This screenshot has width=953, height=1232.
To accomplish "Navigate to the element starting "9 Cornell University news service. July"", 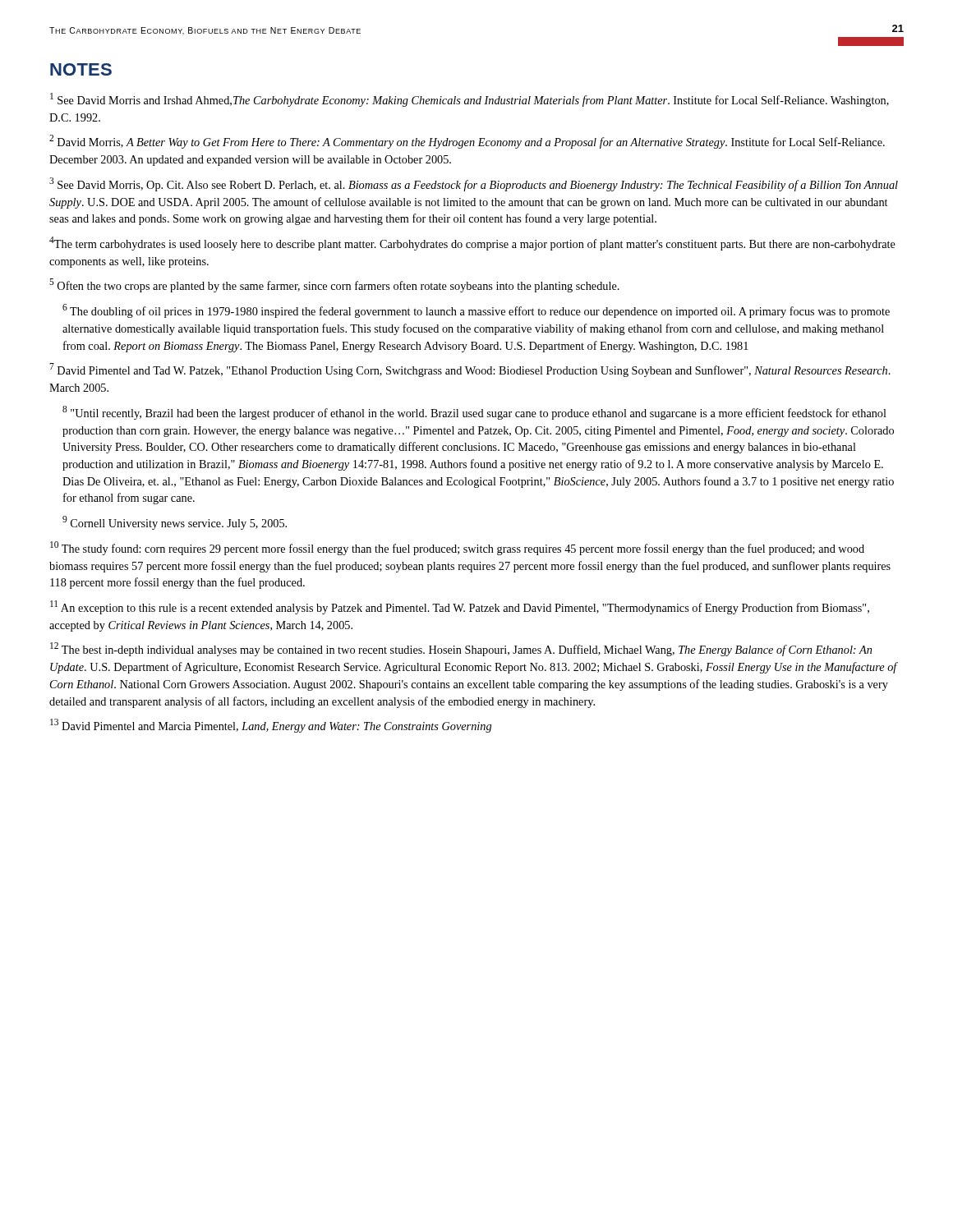I will (175, 522).
